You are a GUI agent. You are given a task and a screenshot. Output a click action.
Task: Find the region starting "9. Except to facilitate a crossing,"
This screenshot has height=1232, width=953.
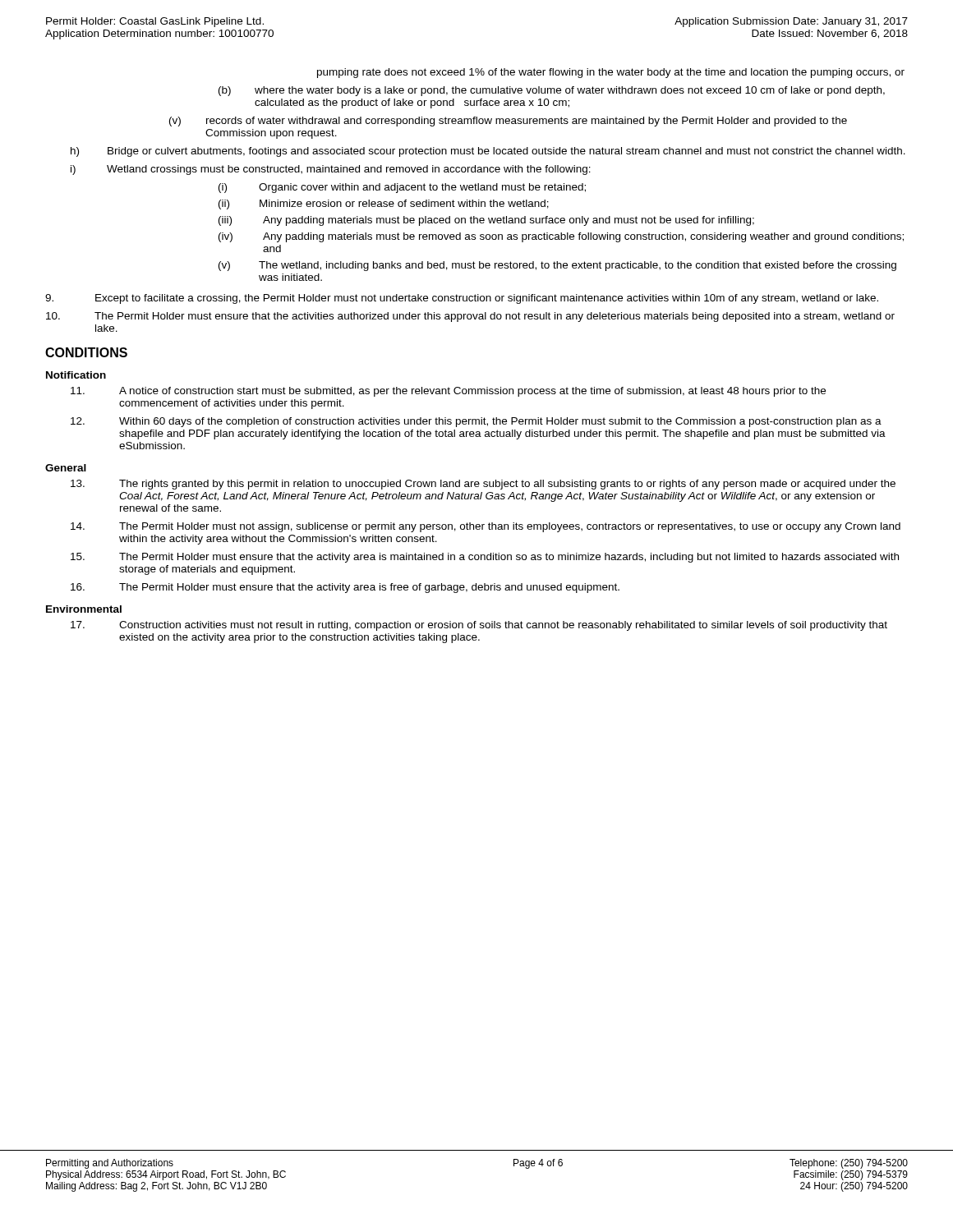476,298
